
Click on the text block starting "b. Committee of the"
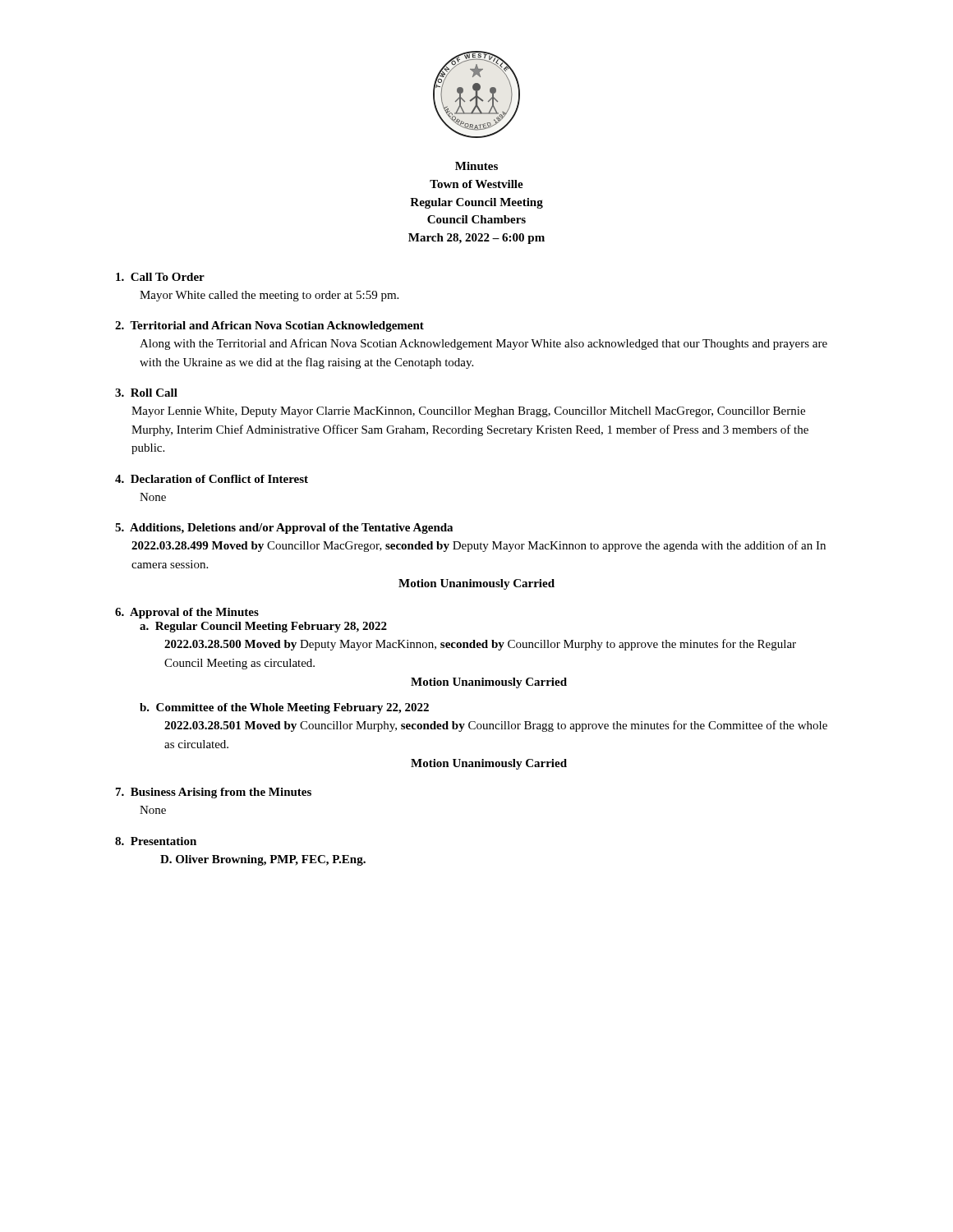[285, 707]
